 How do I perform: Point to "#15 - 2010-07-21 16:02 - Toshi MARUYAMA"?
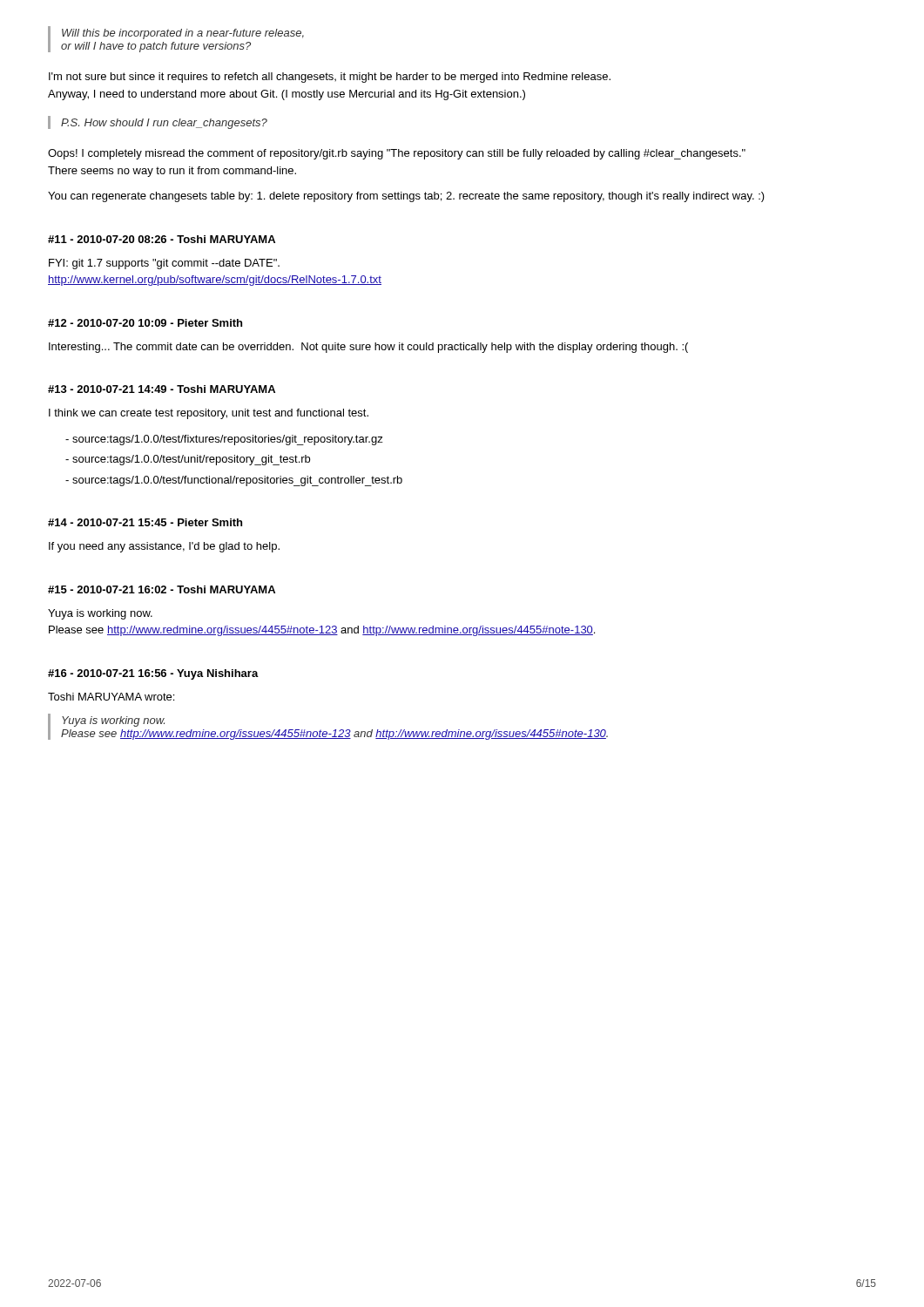point(162,589)
